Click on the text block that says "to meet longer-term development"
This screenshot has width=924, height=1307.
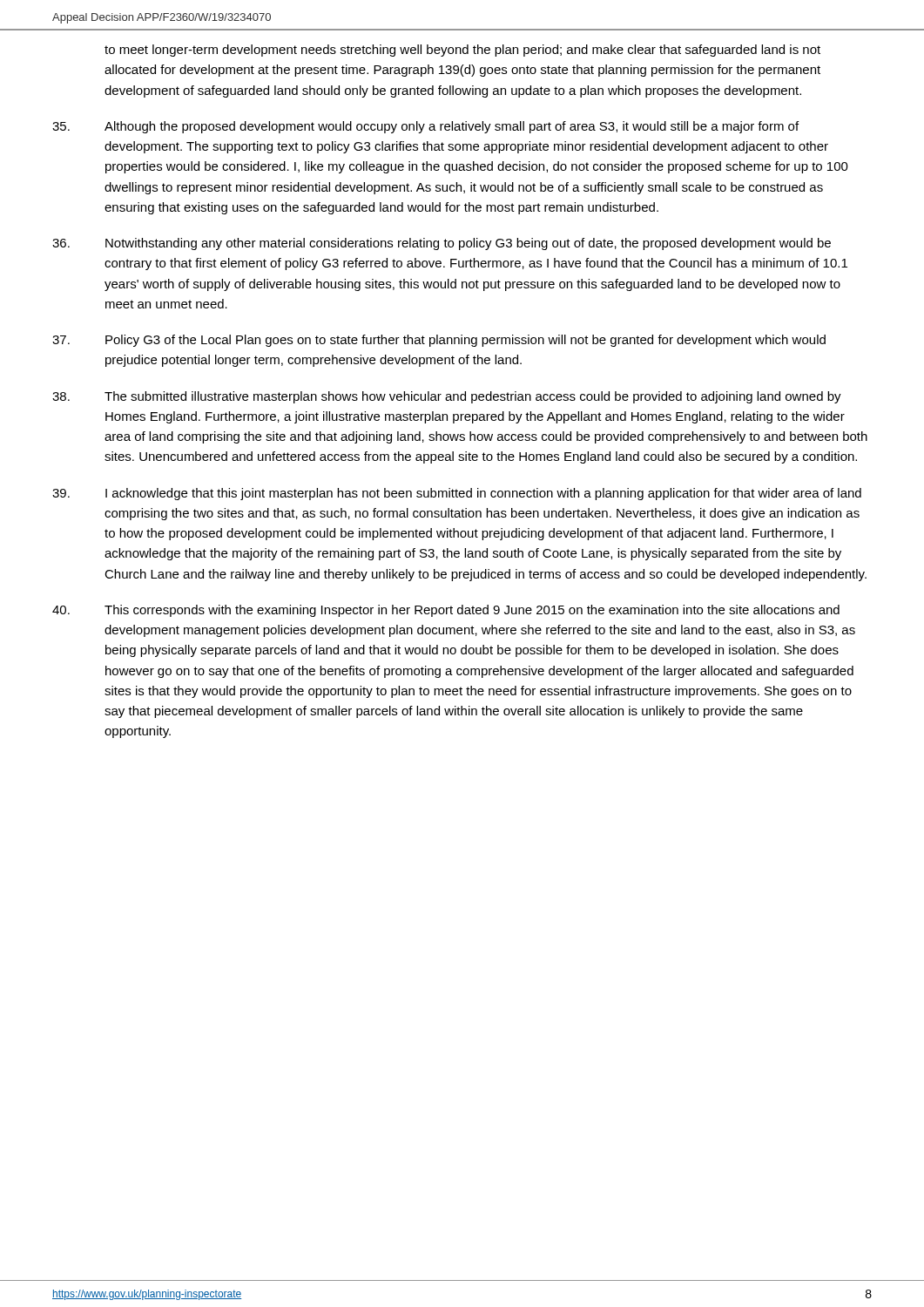pyautogui.click(x=463, y=69)
